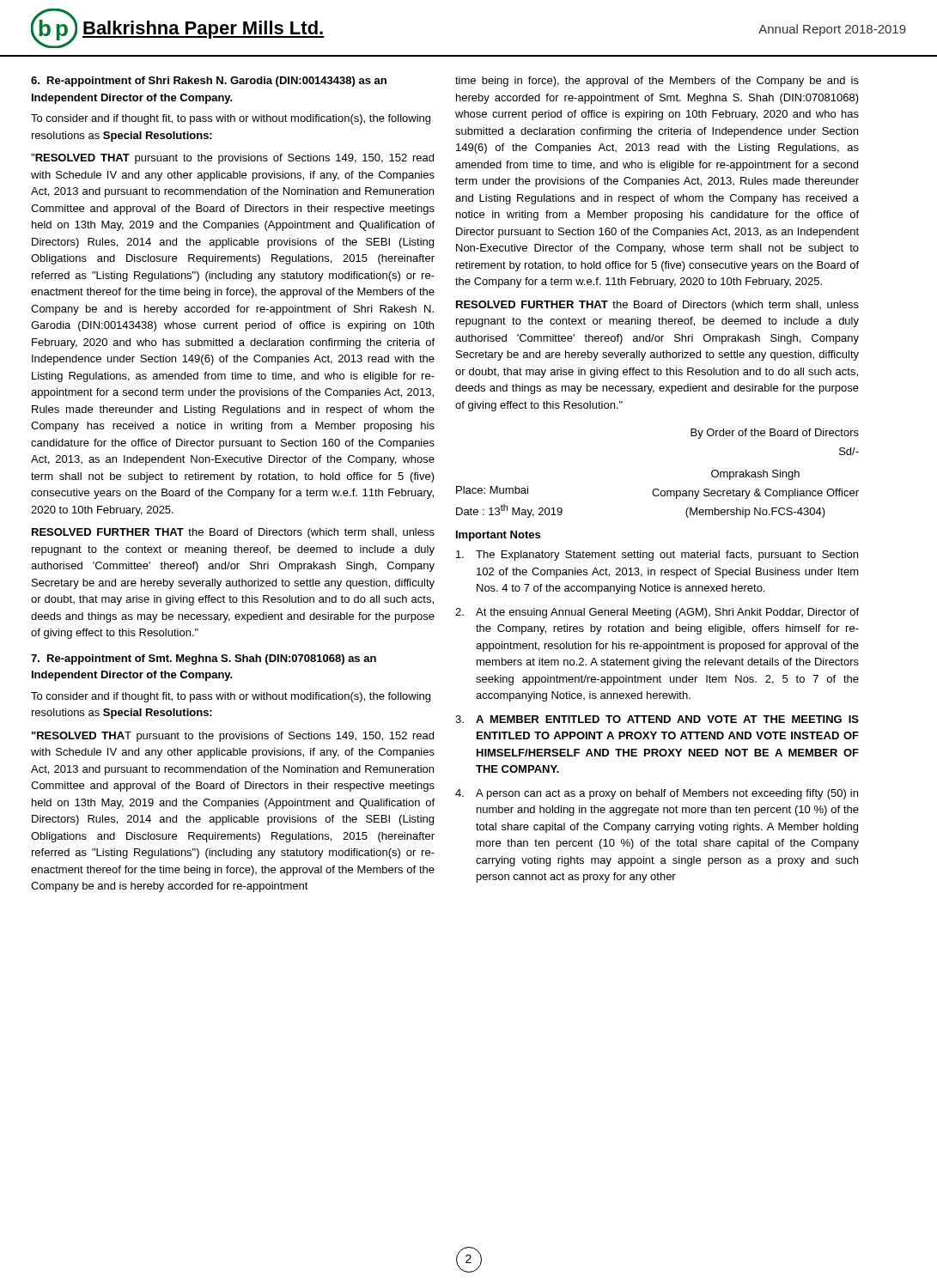Point to the text starting "2. At the ensuing Annual General Meeting (AGM),"
Screen dimensions: 1288x937
click(657, 654)
